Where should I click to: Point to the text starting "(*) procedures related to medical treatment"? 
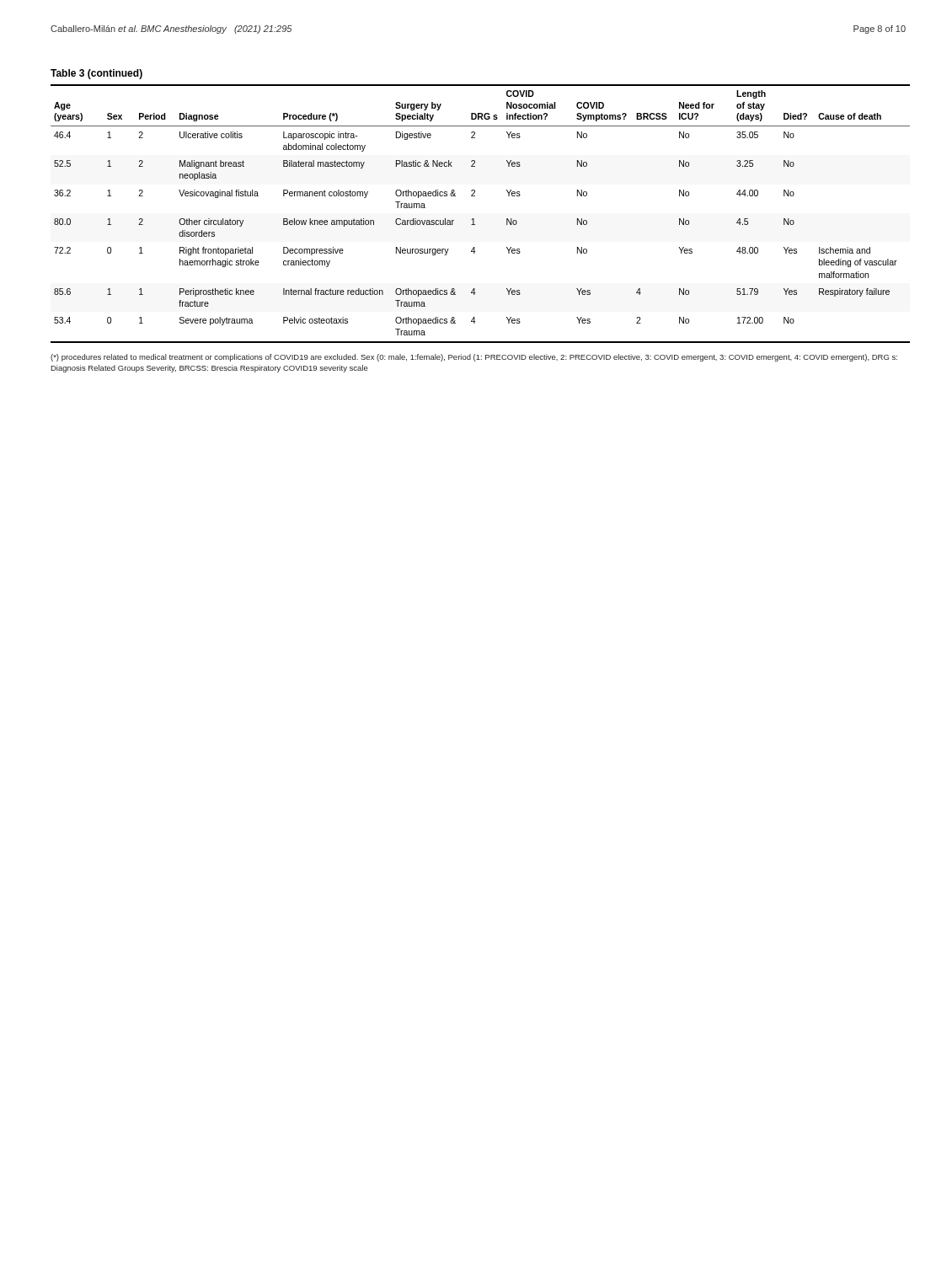(x=474, y=362)
